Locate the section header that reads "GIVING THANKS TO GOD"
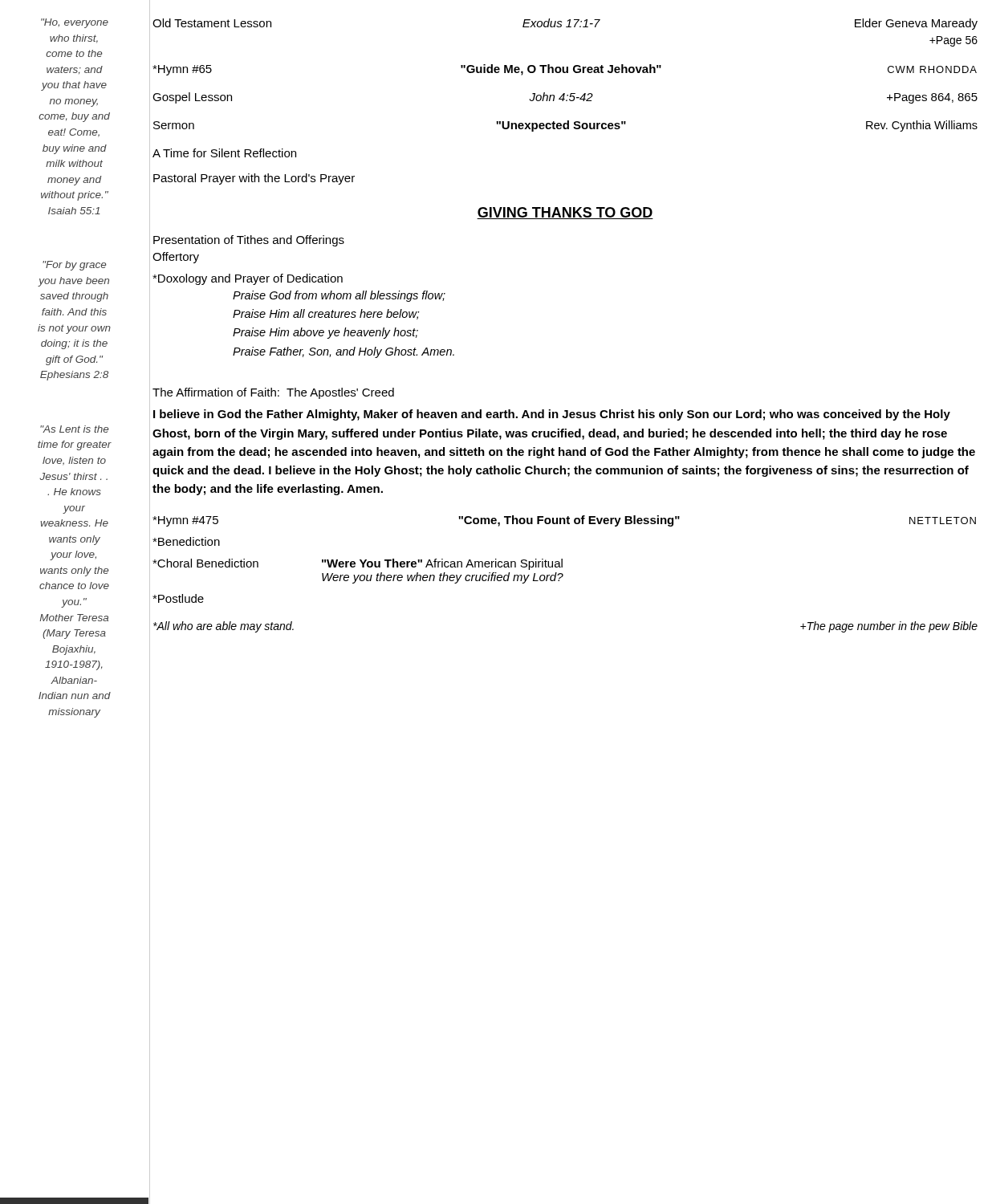The height and width of the screenshot is (1204, 992). pos(565,213)
